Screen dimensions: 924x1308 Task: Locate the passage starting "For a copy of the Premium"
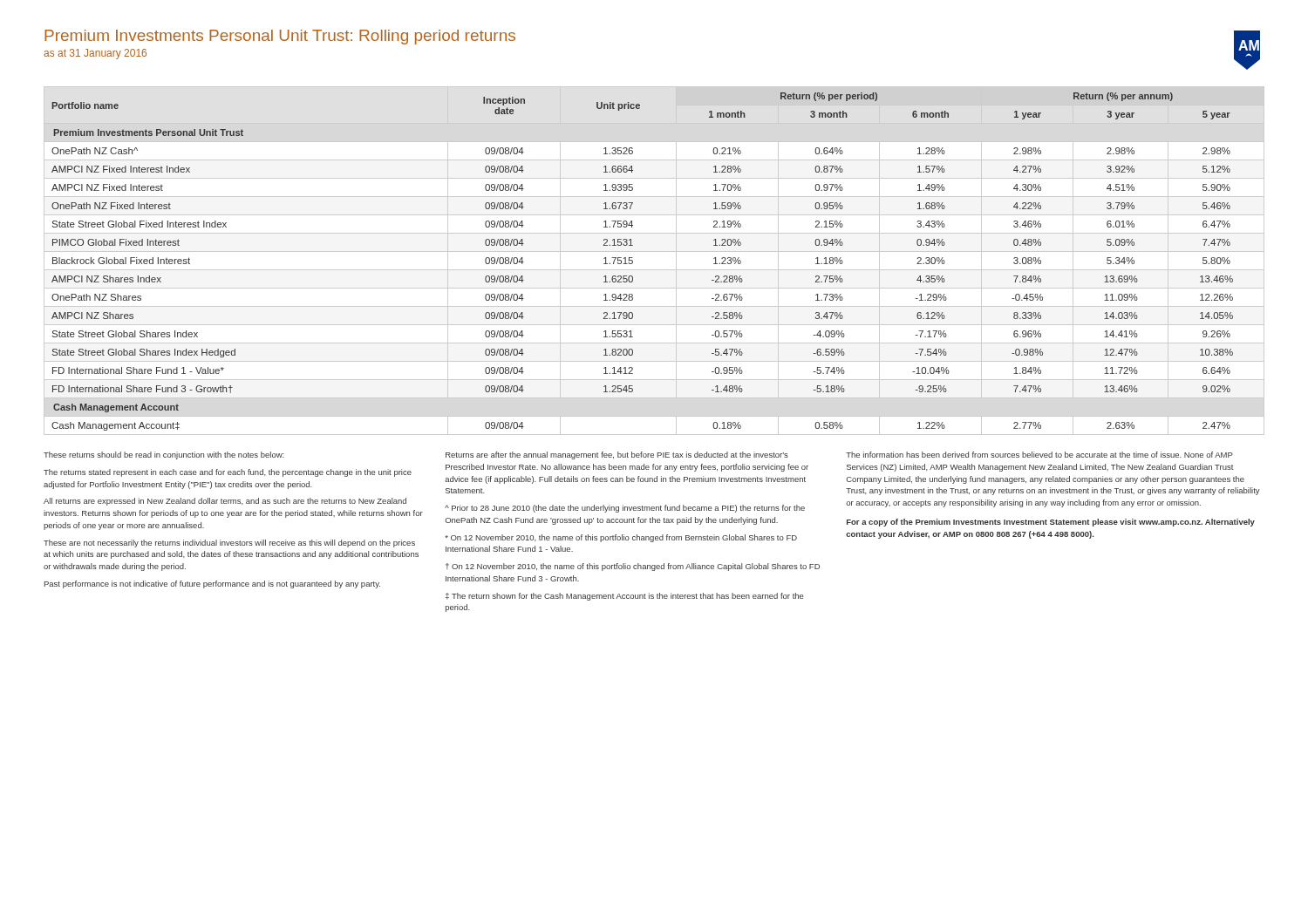pyautogui.click(x=1050, y=528)
